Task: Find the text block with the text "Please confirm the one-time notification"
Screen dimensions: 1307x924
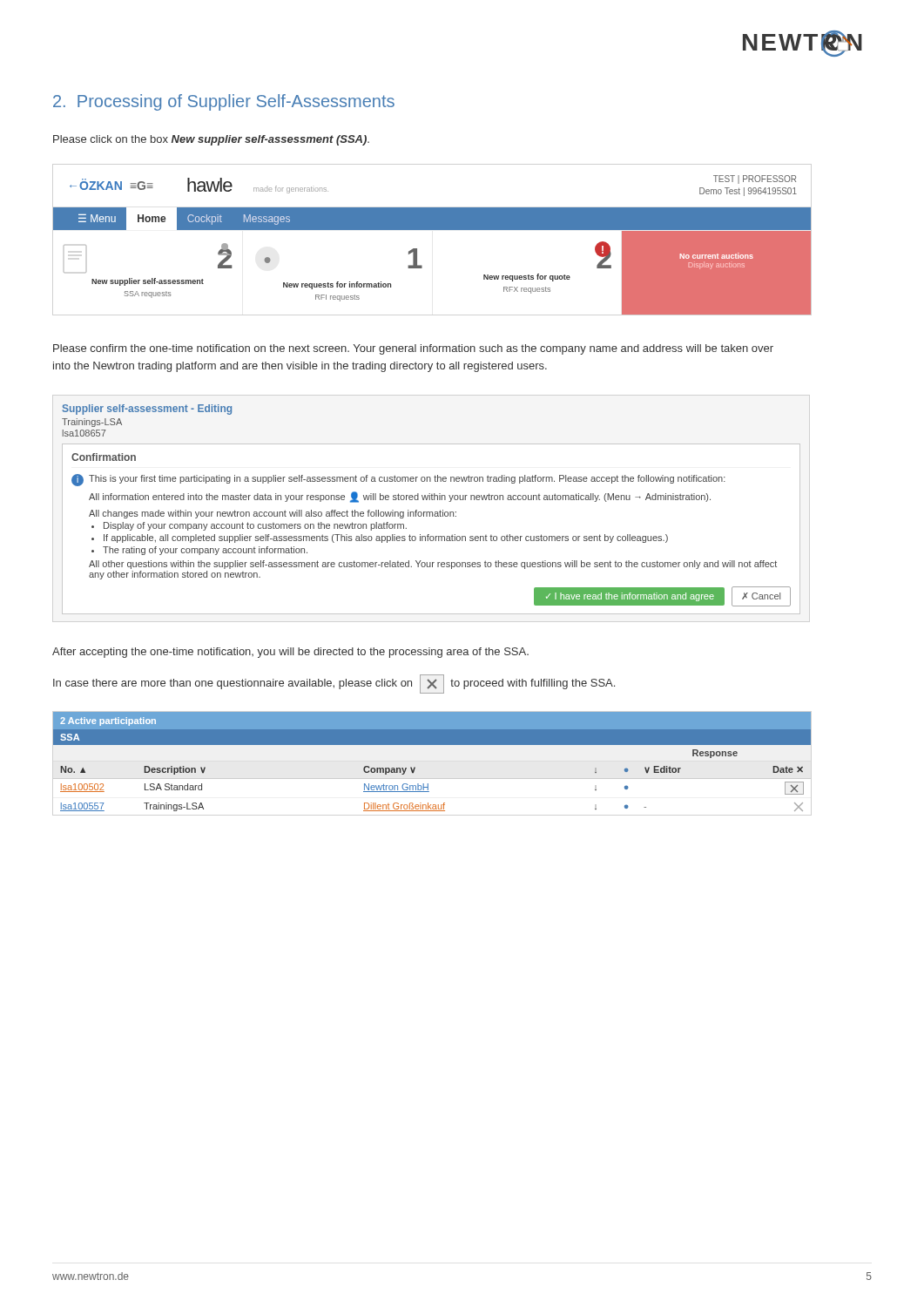Action: [413, 357]
